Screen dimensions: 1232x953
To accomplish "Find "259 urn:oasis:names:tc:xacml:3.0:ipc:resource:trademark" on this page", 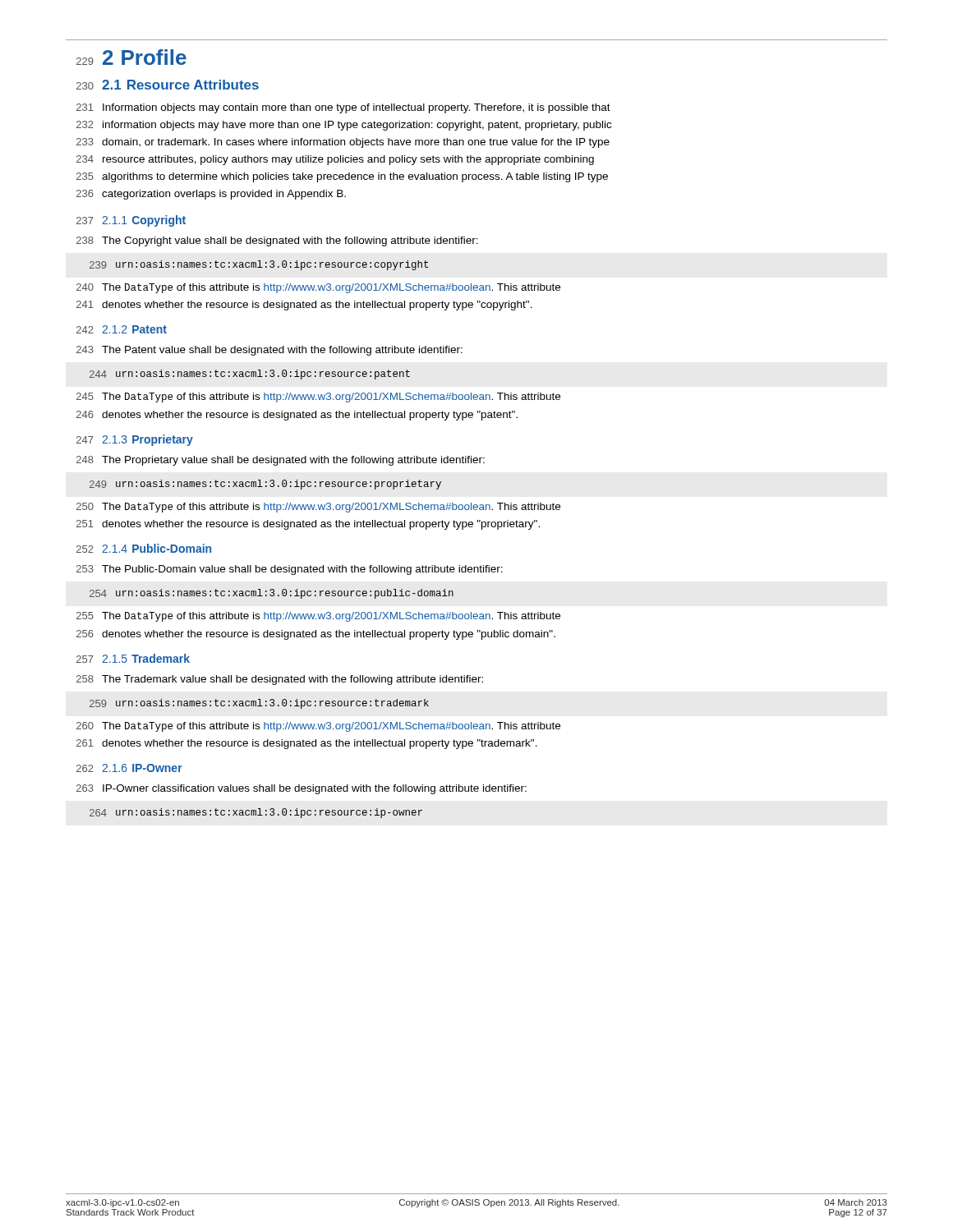I will 259,704.
